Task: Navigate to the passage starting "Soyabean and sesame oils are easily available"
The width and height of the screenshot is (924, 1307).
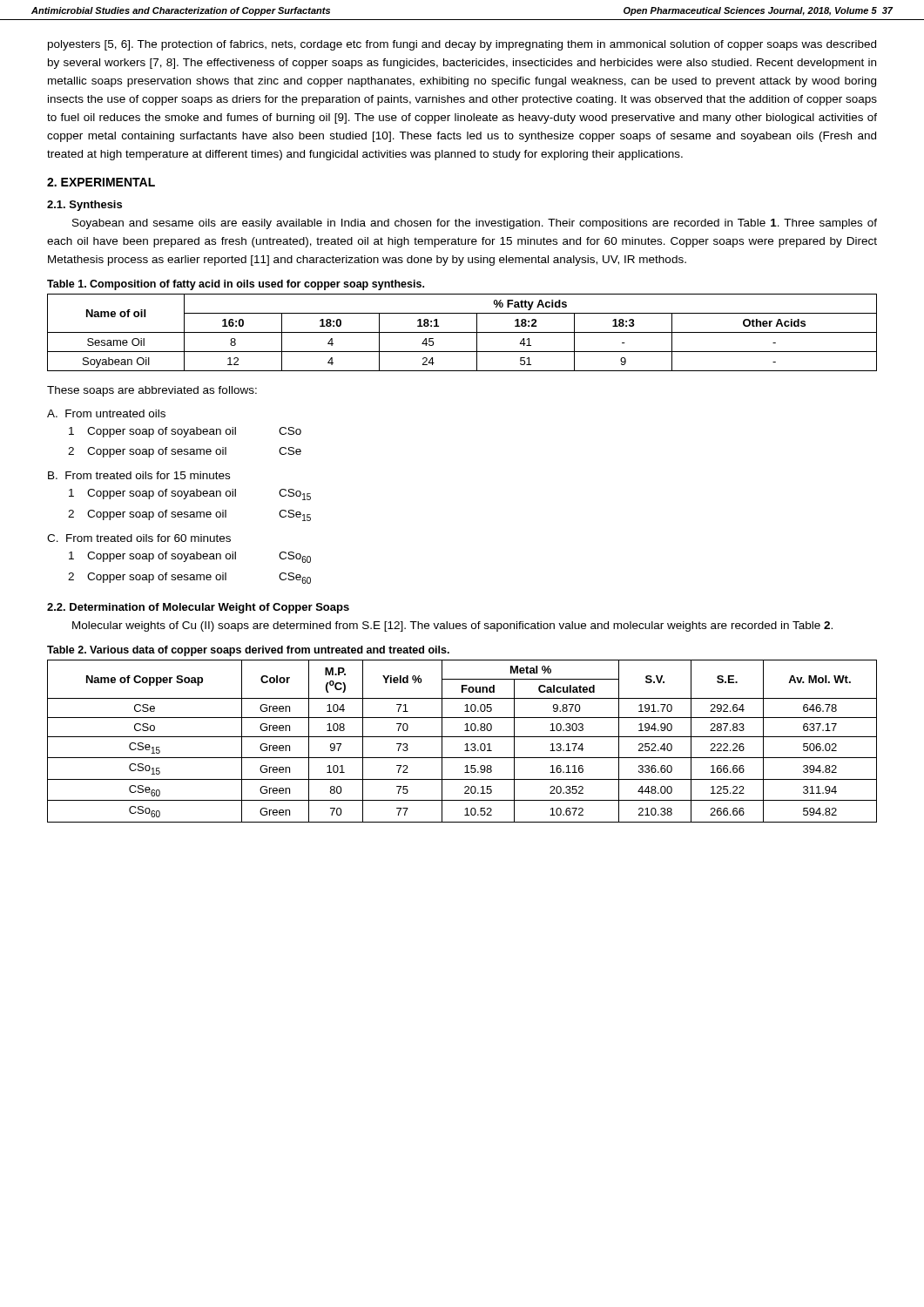Action: [x=462, y=242]
